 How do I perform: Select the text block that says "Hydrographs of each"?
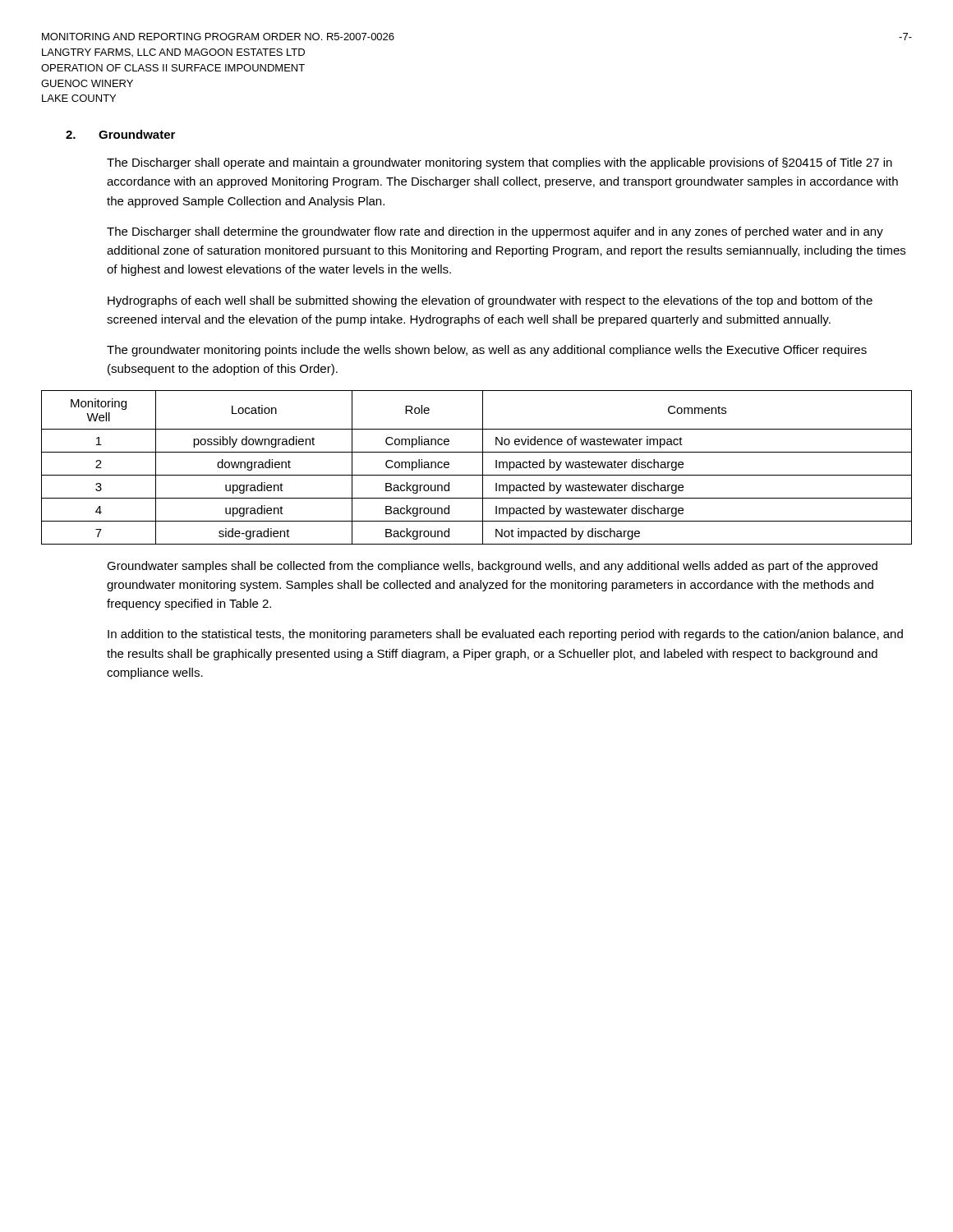click(x=490, y=309)
